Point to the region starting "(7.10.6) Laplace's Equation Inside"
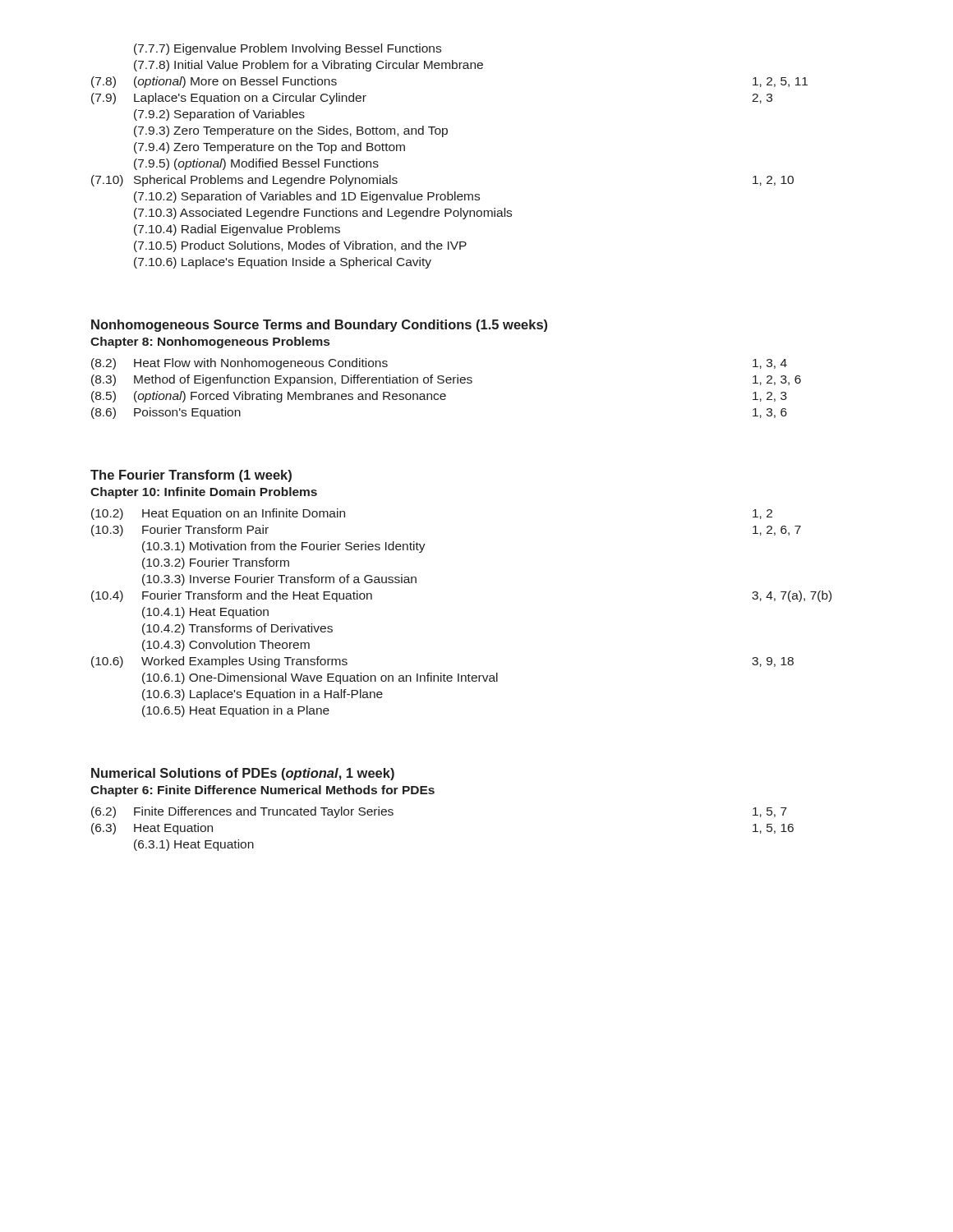The width and height of the screenshot is (953, 1232). click(x=283, y=263)
